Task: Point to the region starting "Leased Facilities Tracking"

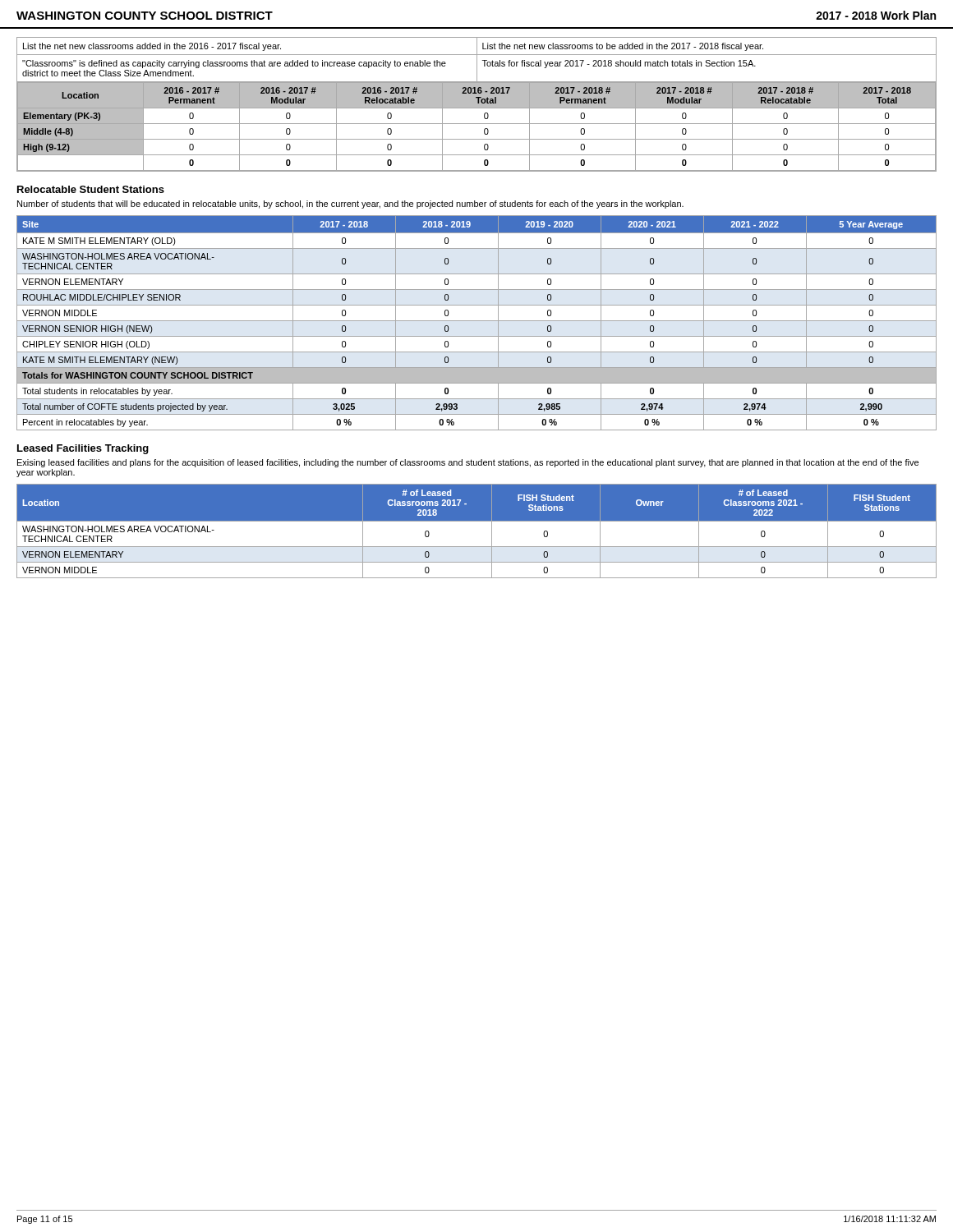Action: click(83, 448)
